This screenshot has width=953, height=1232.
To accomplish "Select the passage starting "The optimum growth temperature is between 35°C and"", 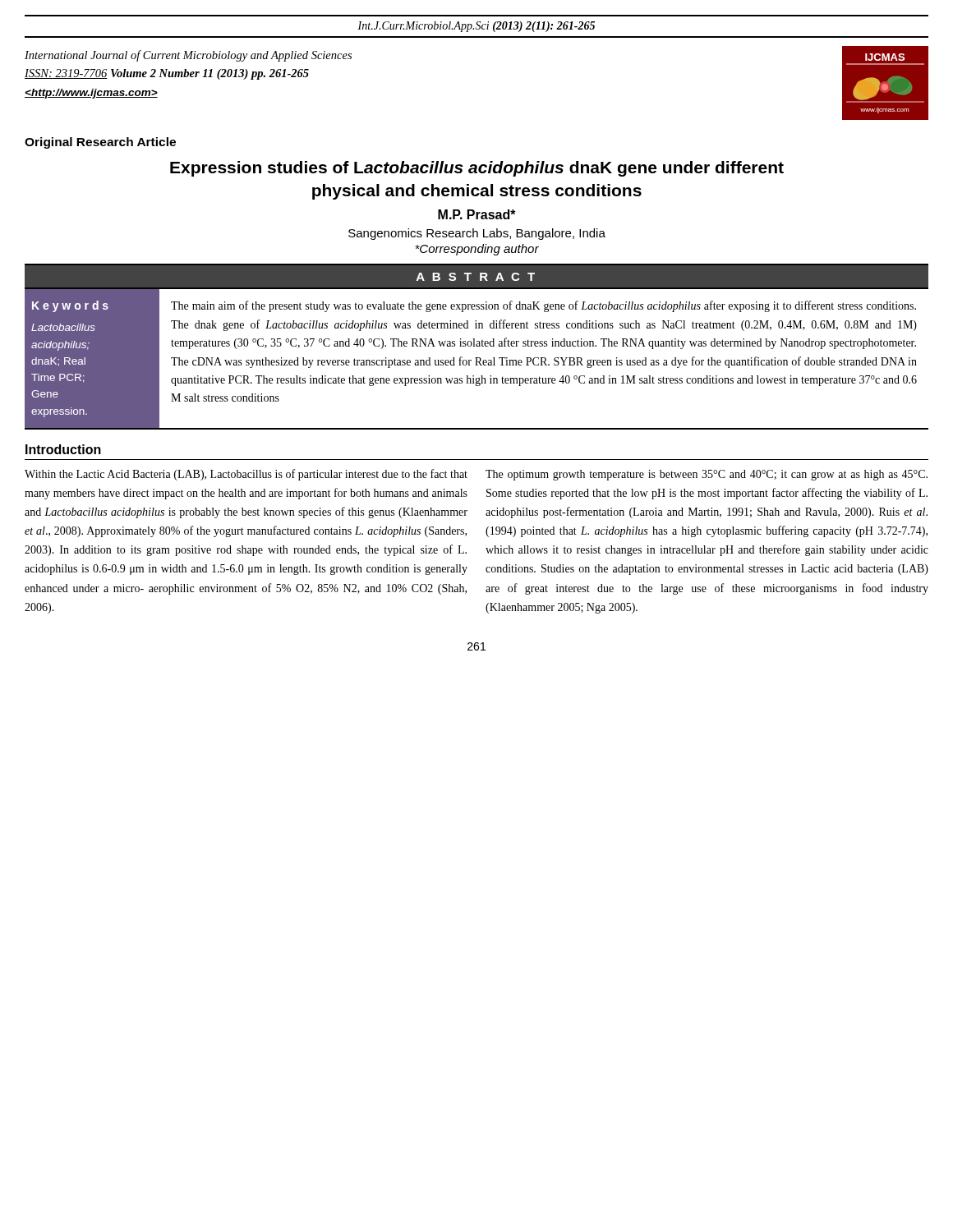I will point(707,541).
